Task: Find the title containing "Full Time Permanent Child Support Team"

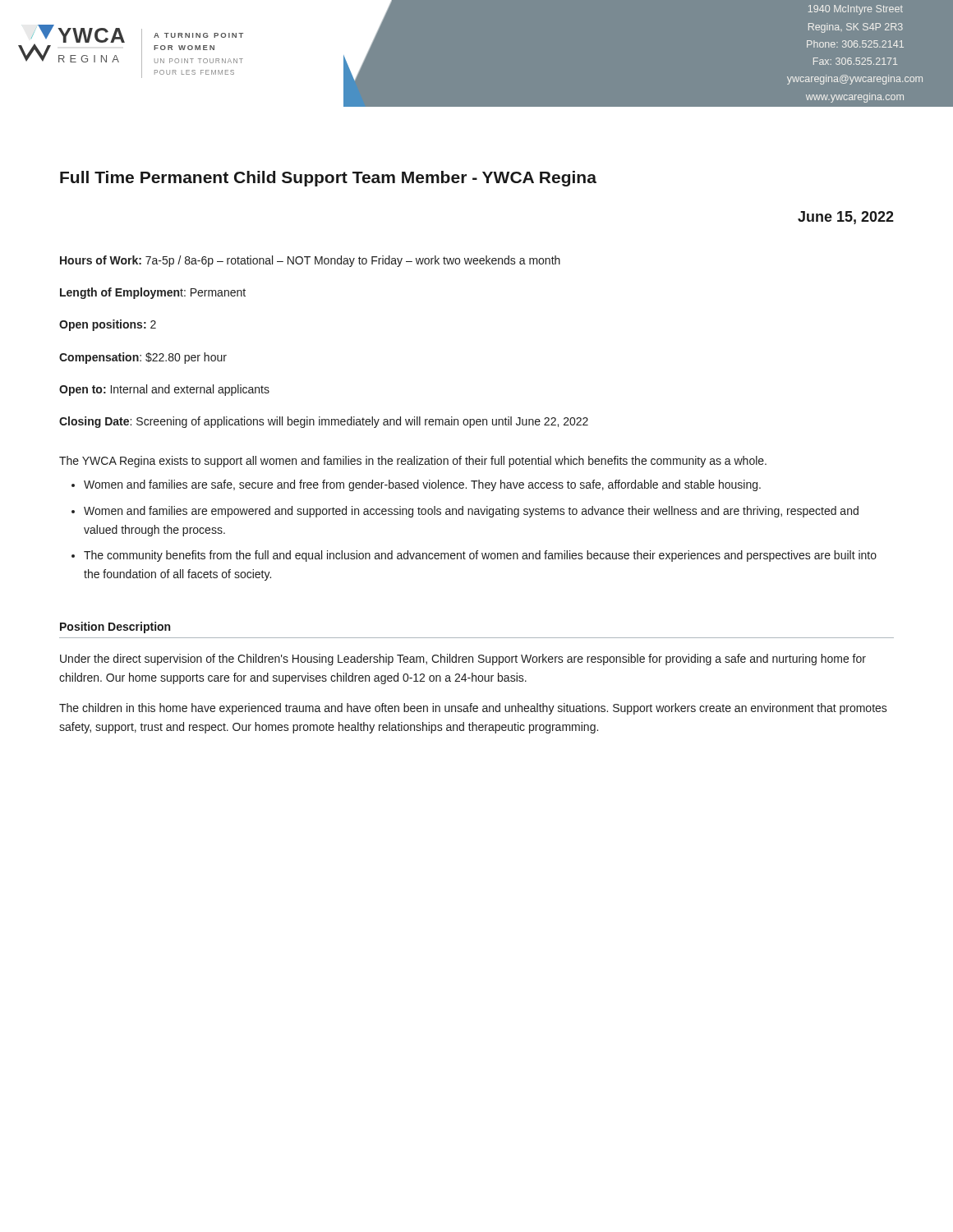Action: (328, 177)
